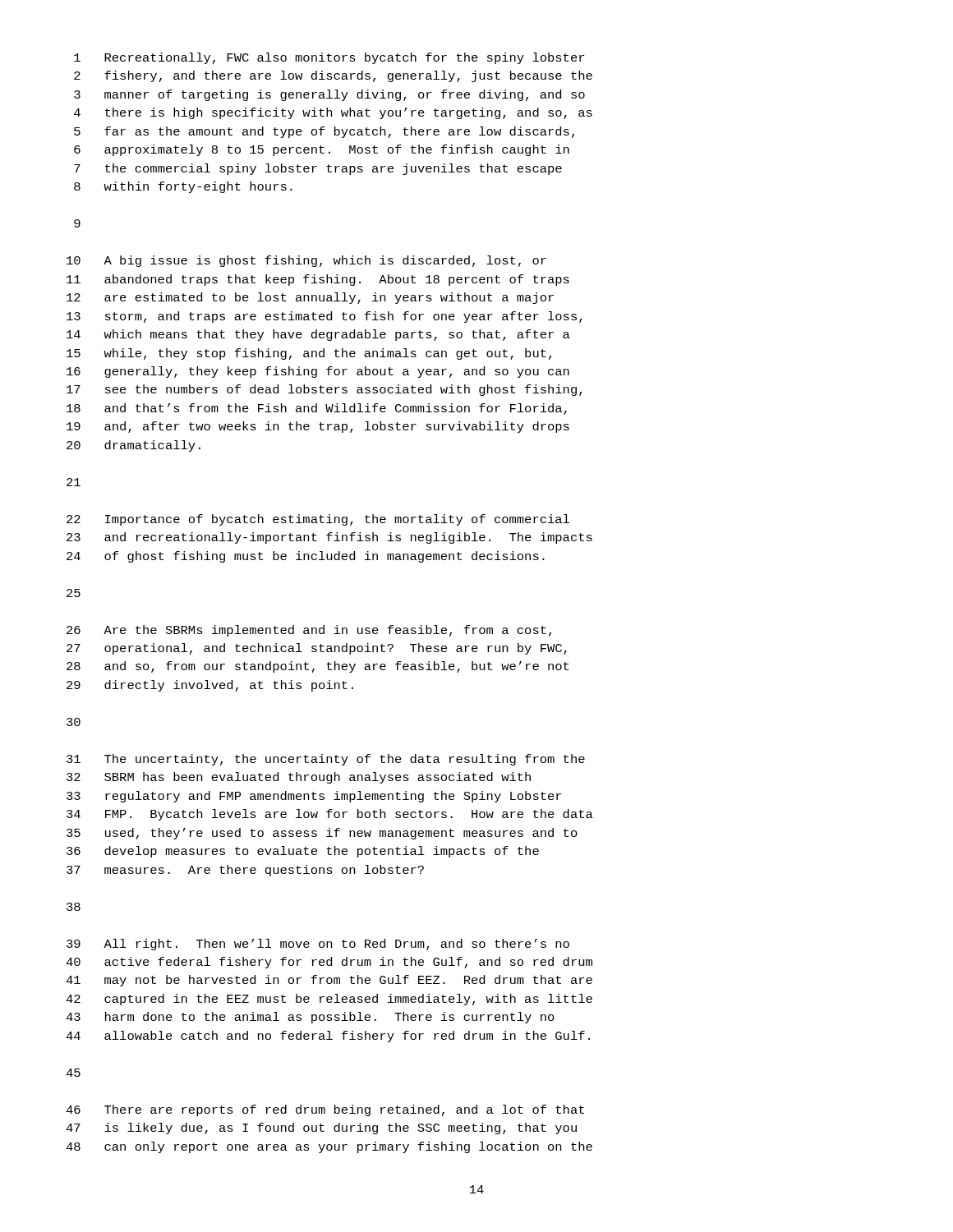Find the text block containing "1 Recreationally, FWC also"
This screenshot has width=953, height=1232.
pos(329,58)
